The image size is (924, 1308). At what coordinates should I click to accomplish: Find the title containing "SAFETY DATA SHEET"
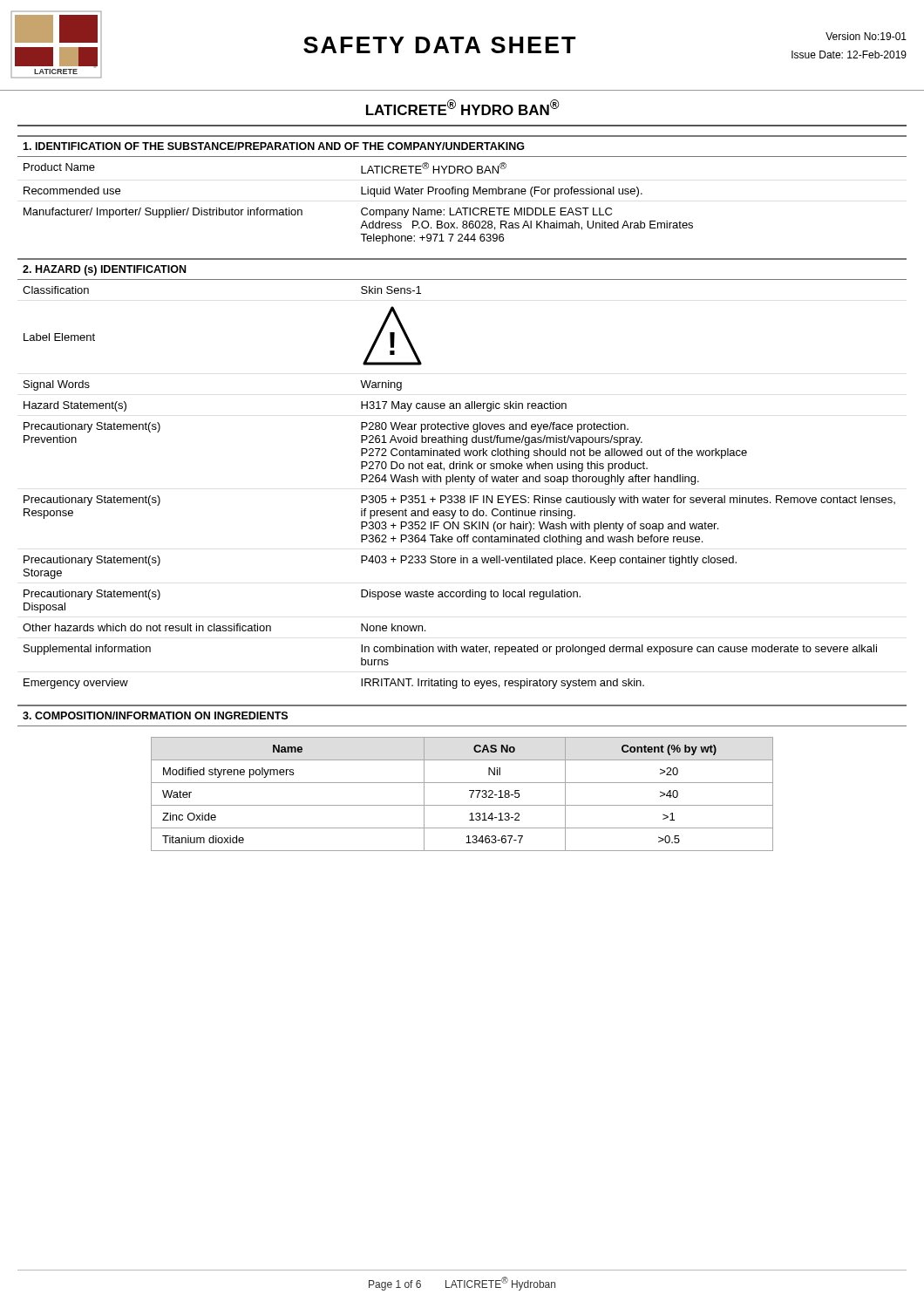440,45
